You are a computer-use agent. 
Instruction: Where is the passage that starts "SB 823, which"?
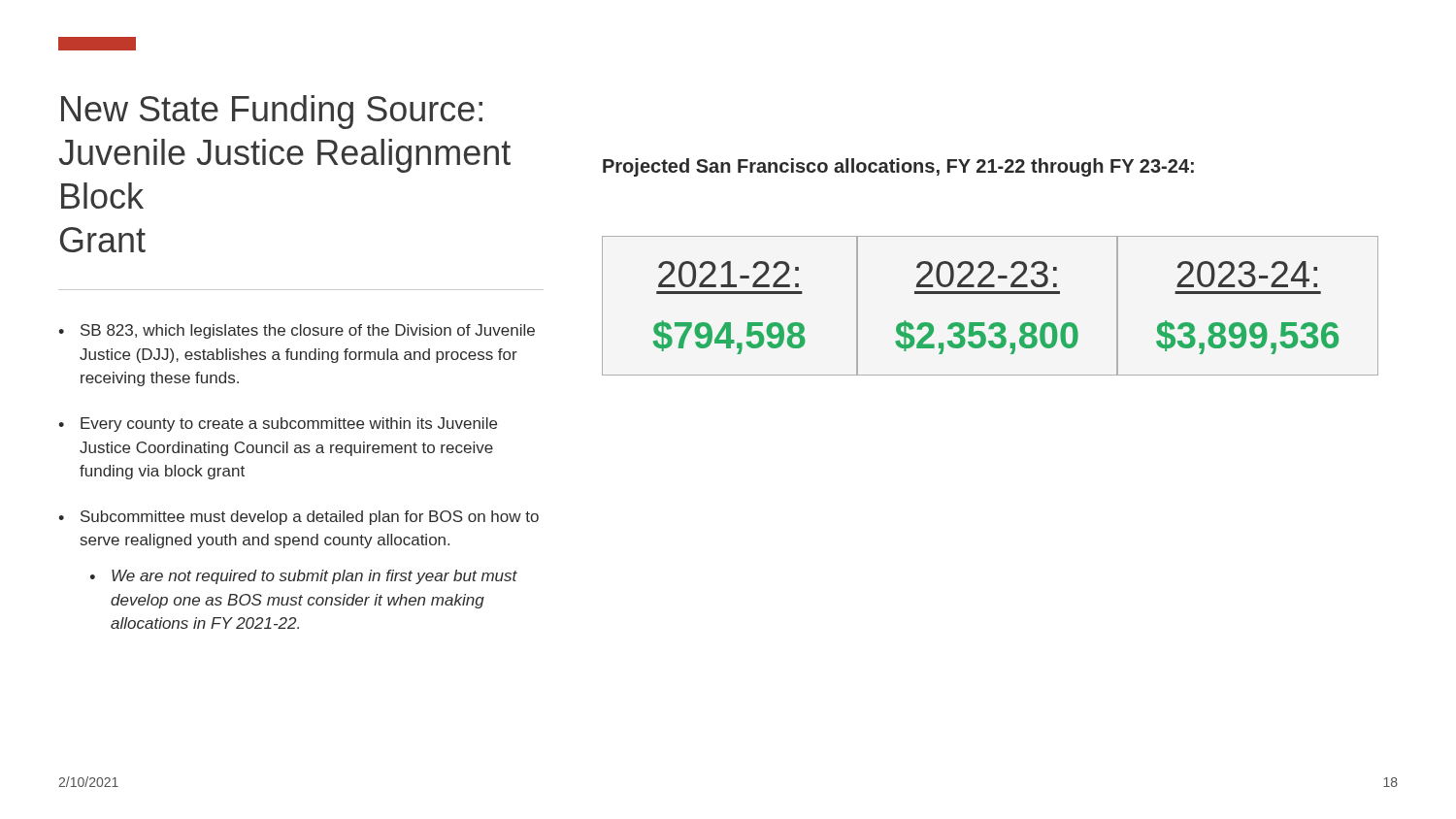(308, 354)
